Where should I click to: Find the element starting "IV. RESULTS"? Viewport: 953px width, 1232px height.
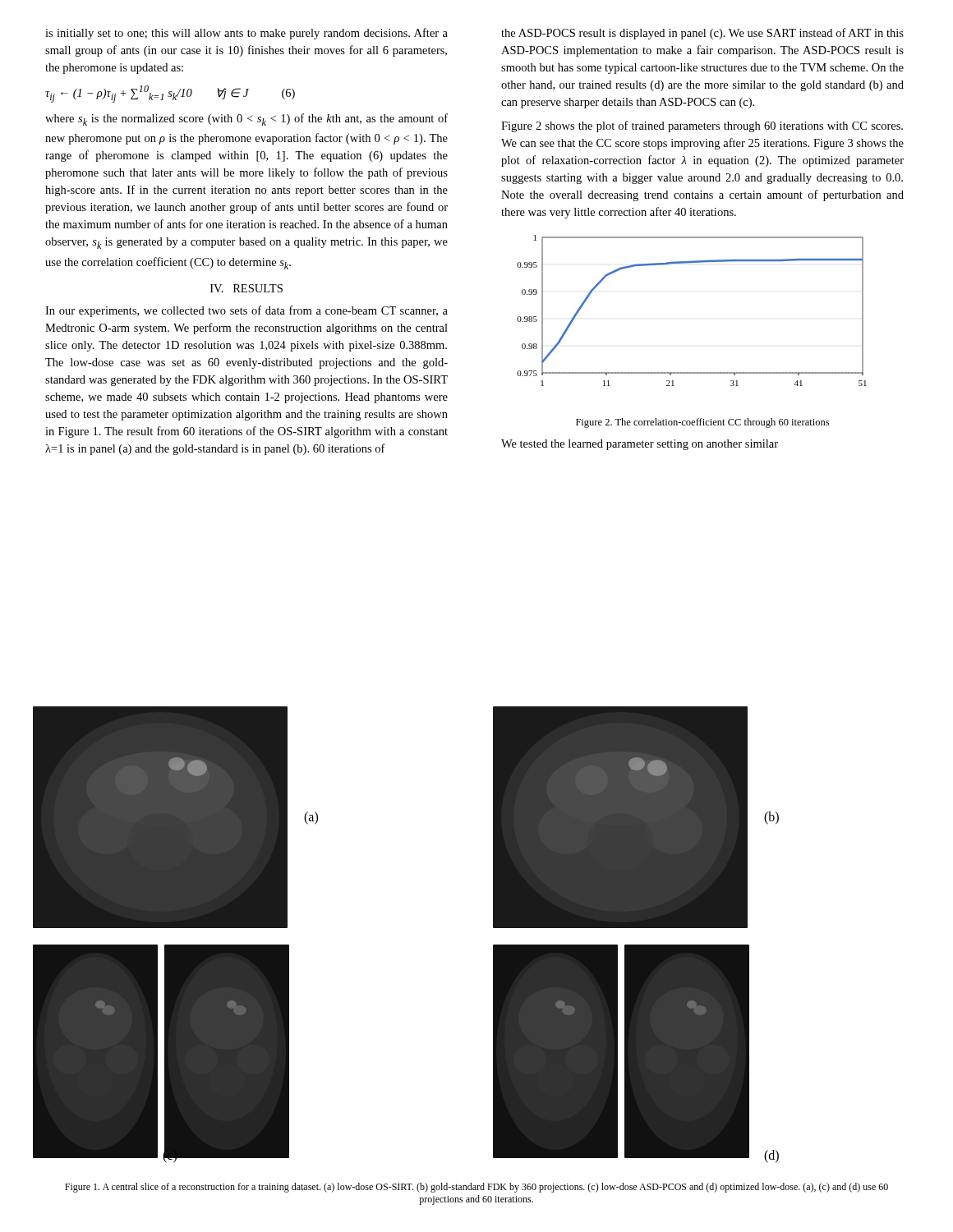pyautogui.click(x=246, y=288)
